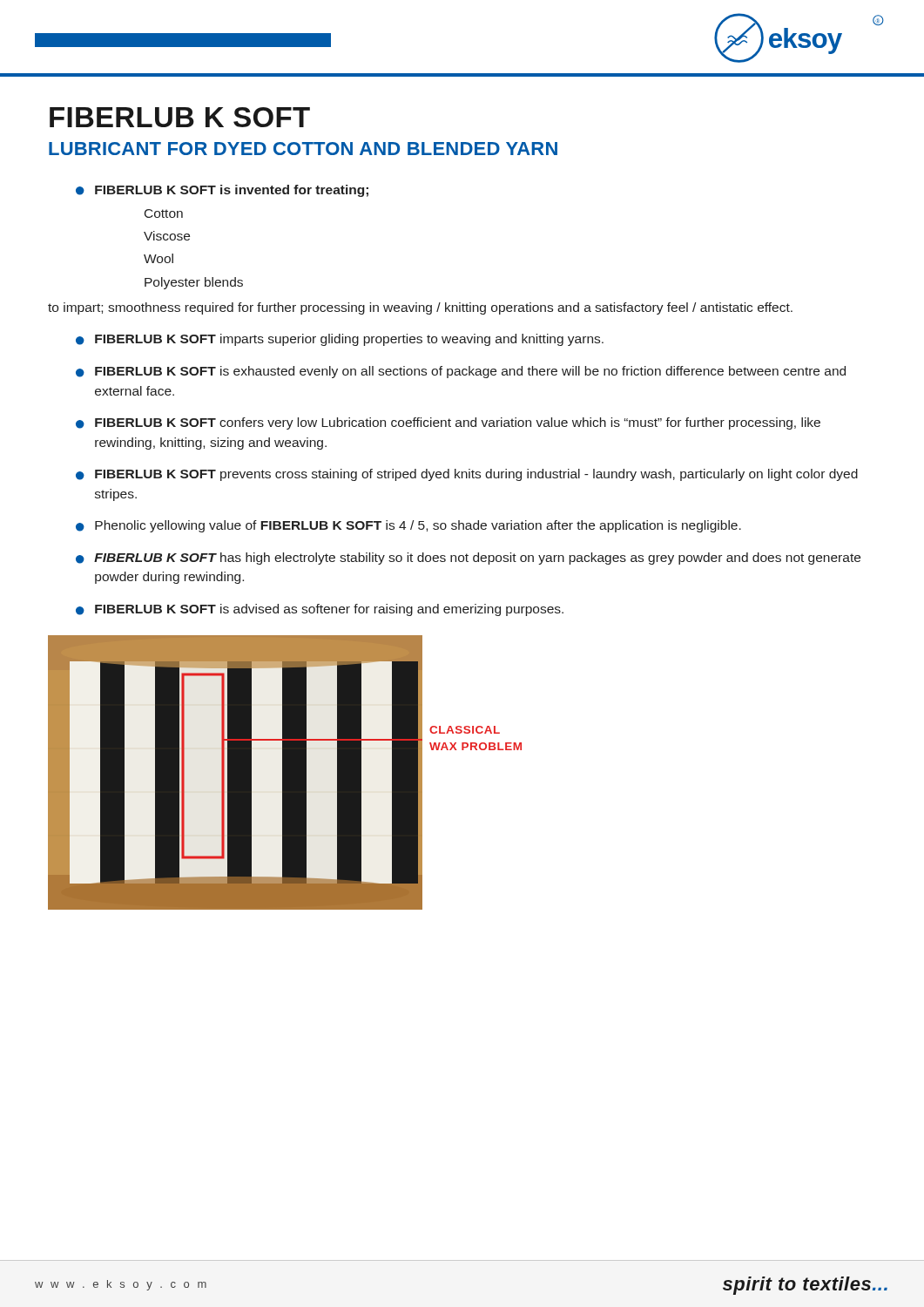
Task: Click on the section header that says "LUBRICANT FOR DYED COTTON AND"
Action: (303, 149)
